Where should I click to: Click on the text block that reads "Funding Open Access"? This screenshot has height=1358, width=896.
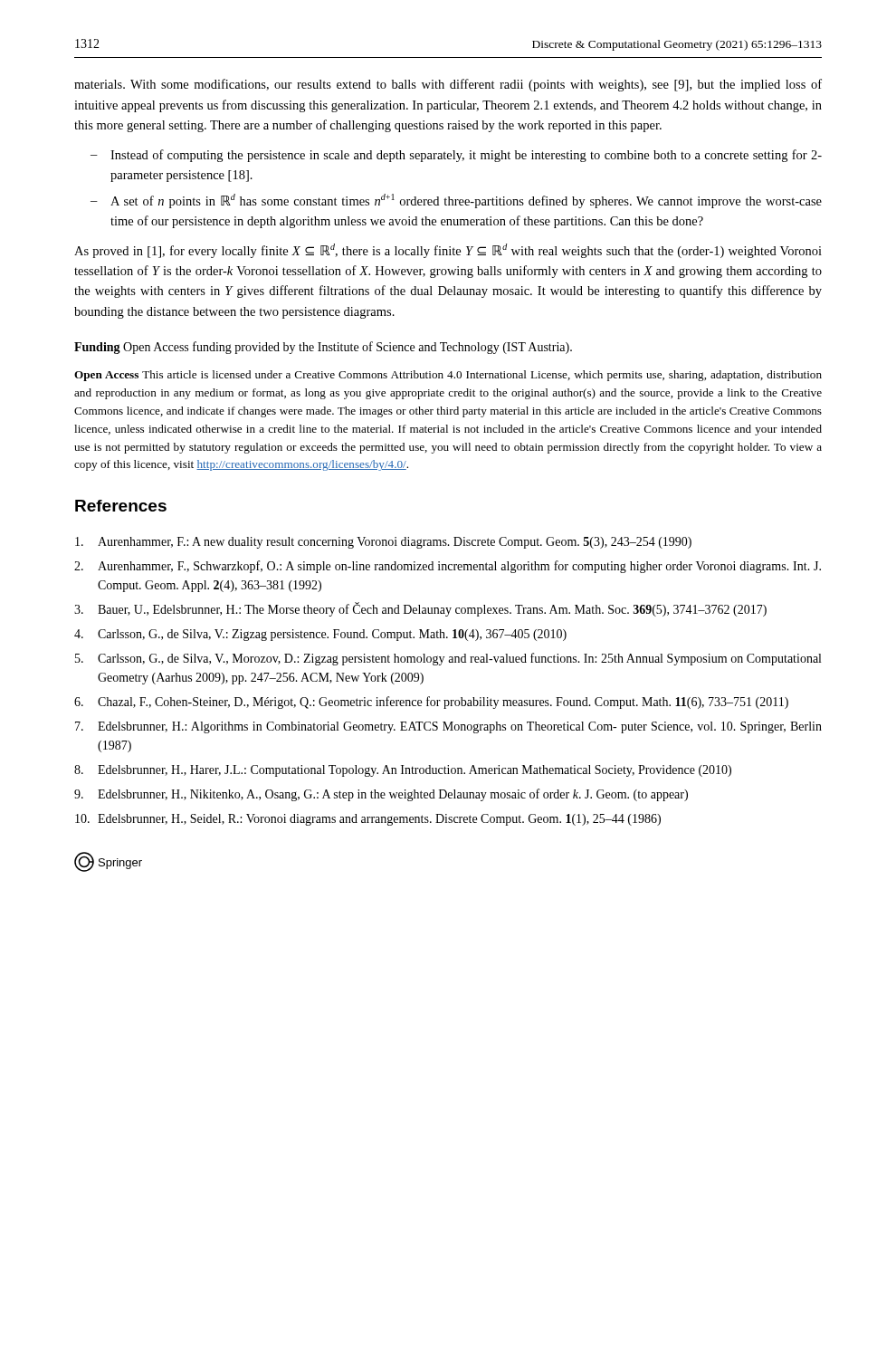click(323, 348)
